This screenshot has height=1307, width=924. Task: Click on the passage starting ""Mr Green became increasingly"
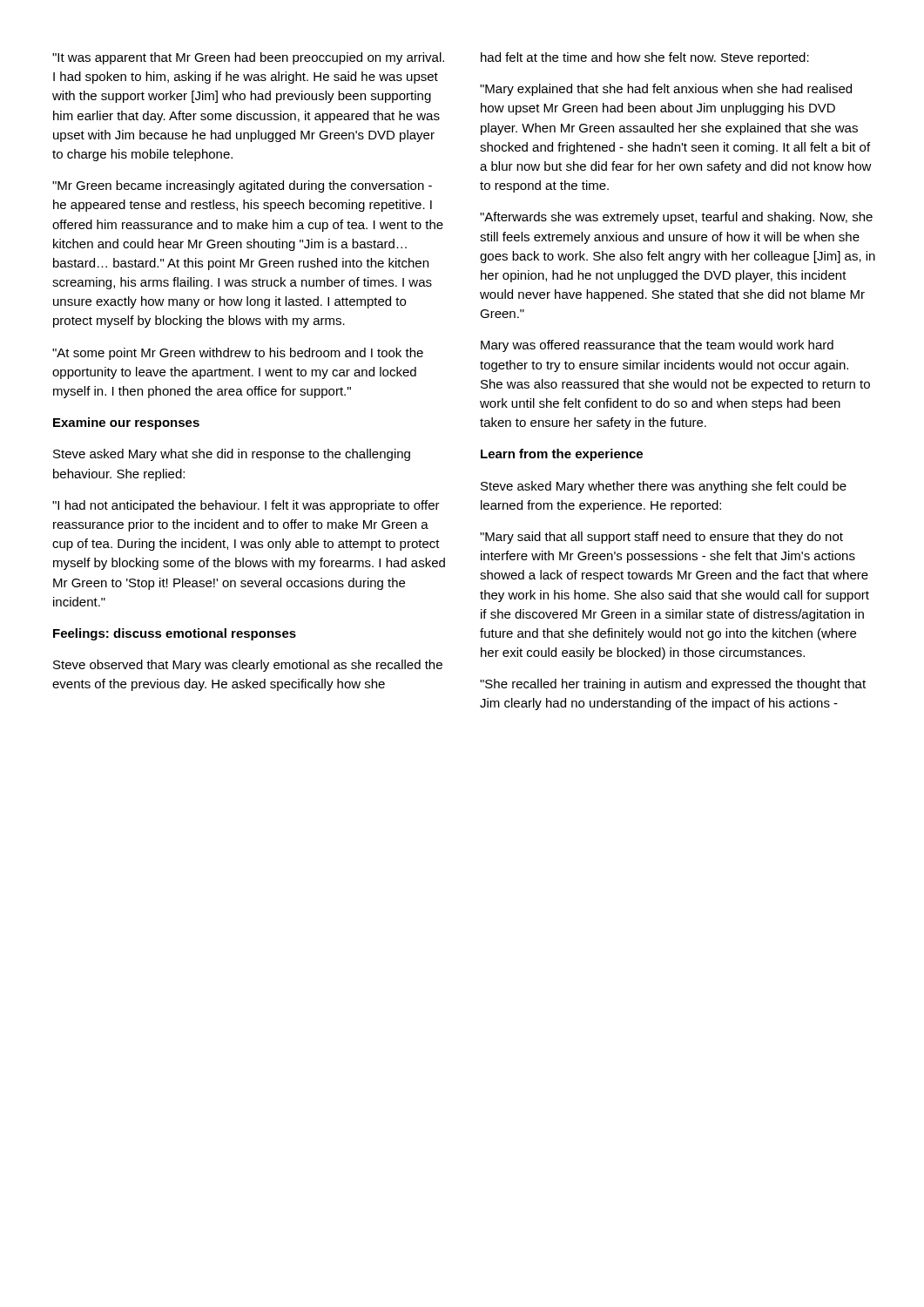coord(250,253)
